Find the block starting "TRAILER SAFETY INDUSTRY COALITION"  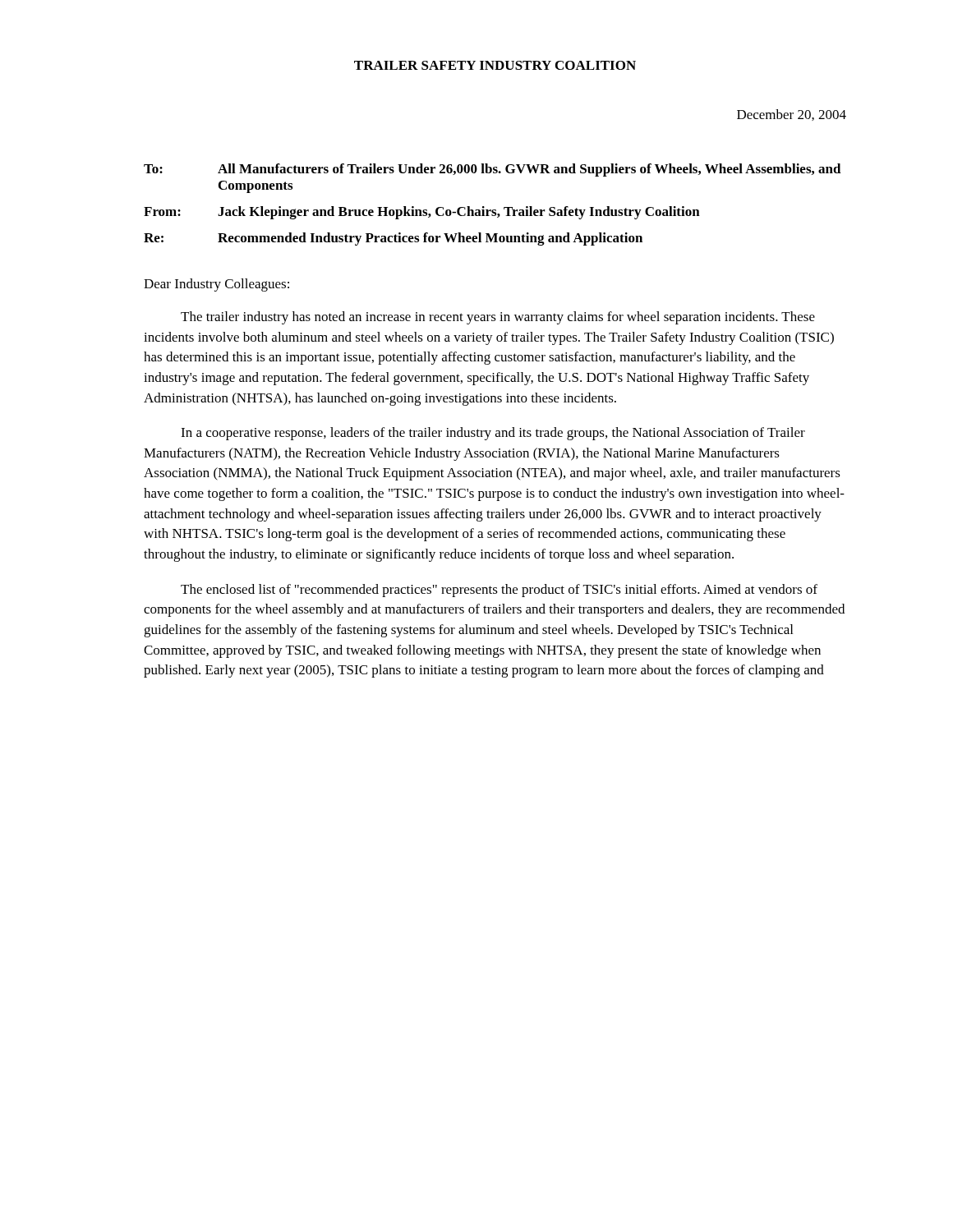[495, 65]
